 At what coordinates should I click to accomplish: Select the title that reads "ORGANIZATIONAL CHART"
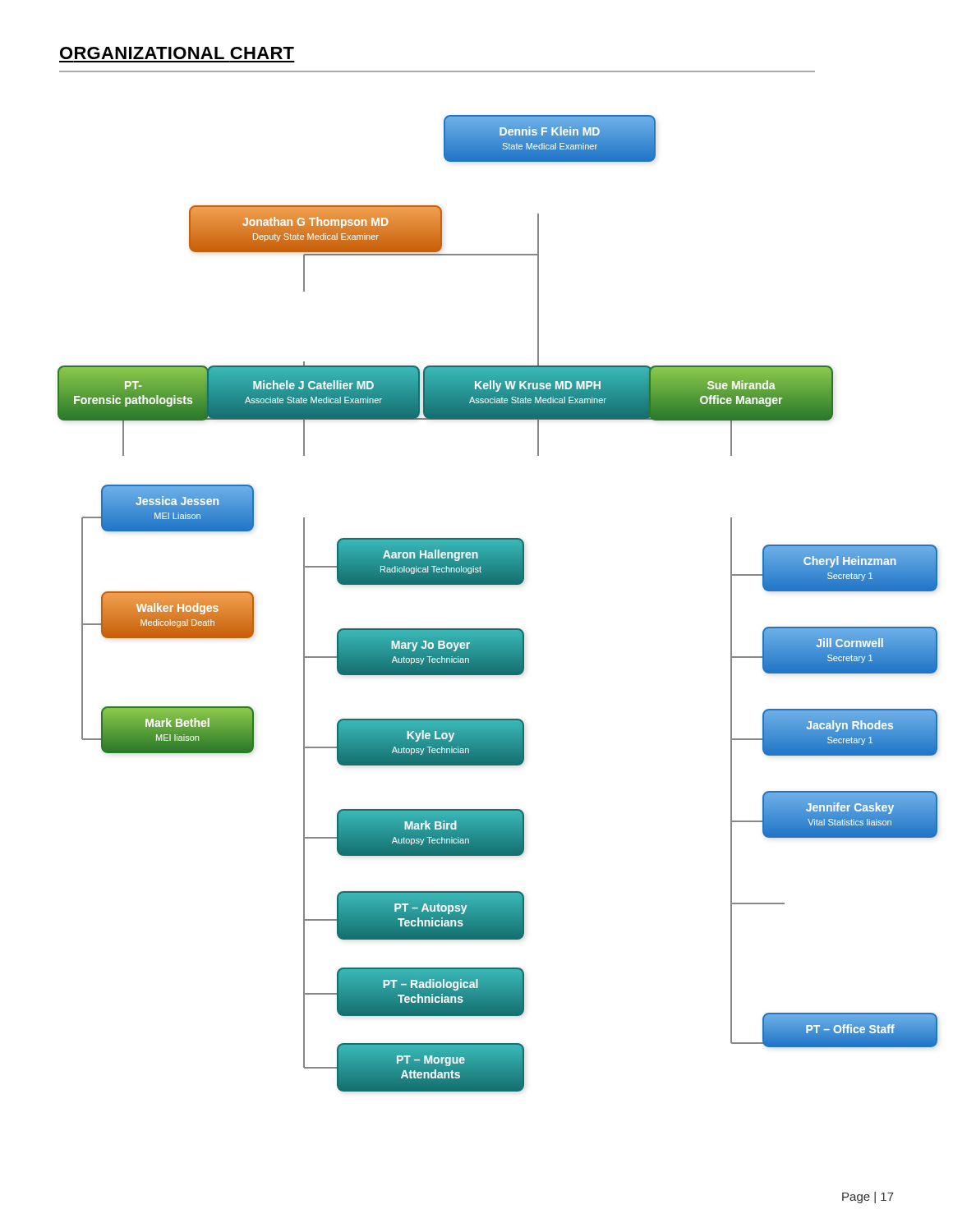[265, 58]
